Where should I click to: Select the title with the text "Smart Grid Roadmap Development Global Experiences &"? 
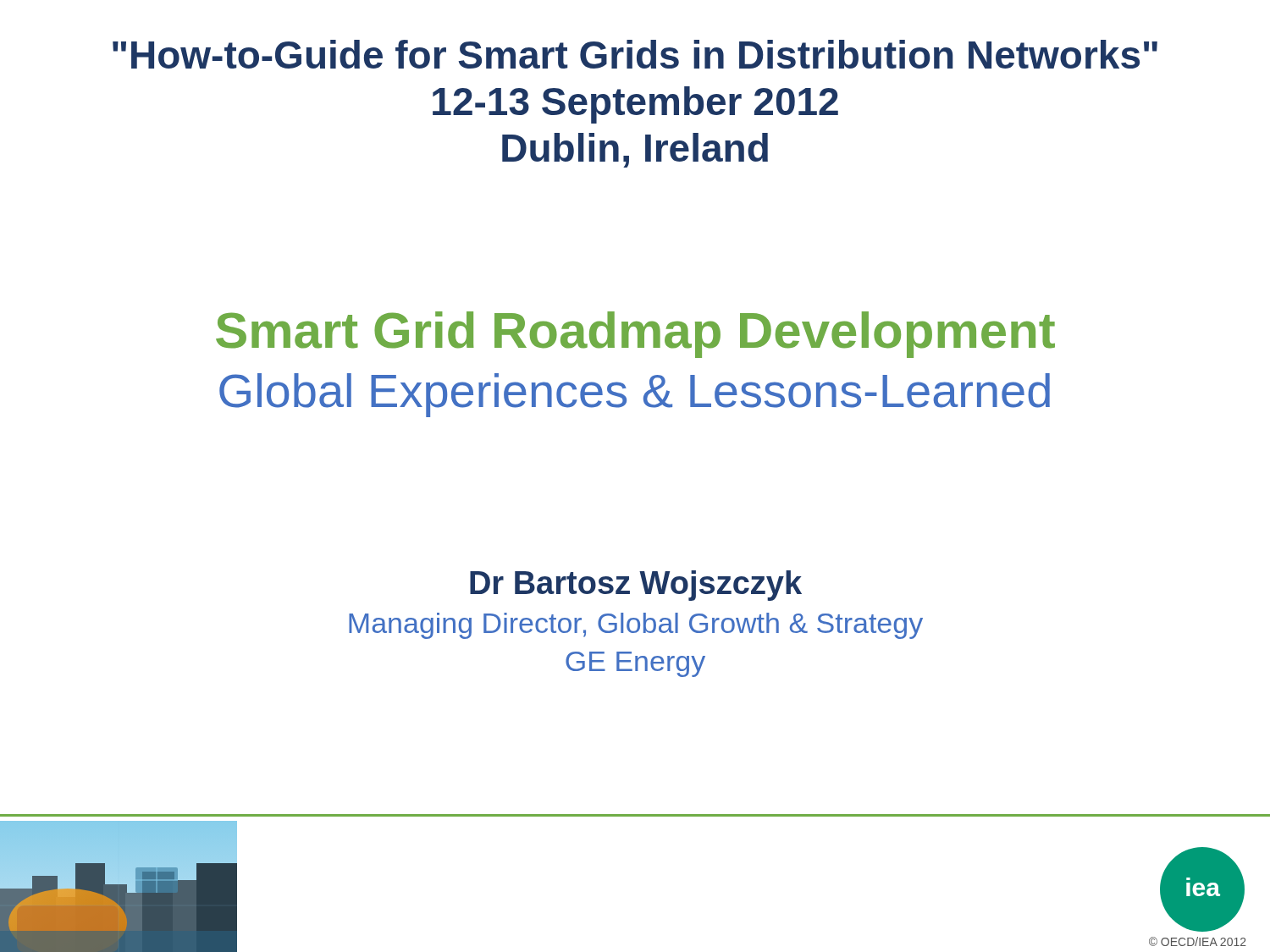635,361
